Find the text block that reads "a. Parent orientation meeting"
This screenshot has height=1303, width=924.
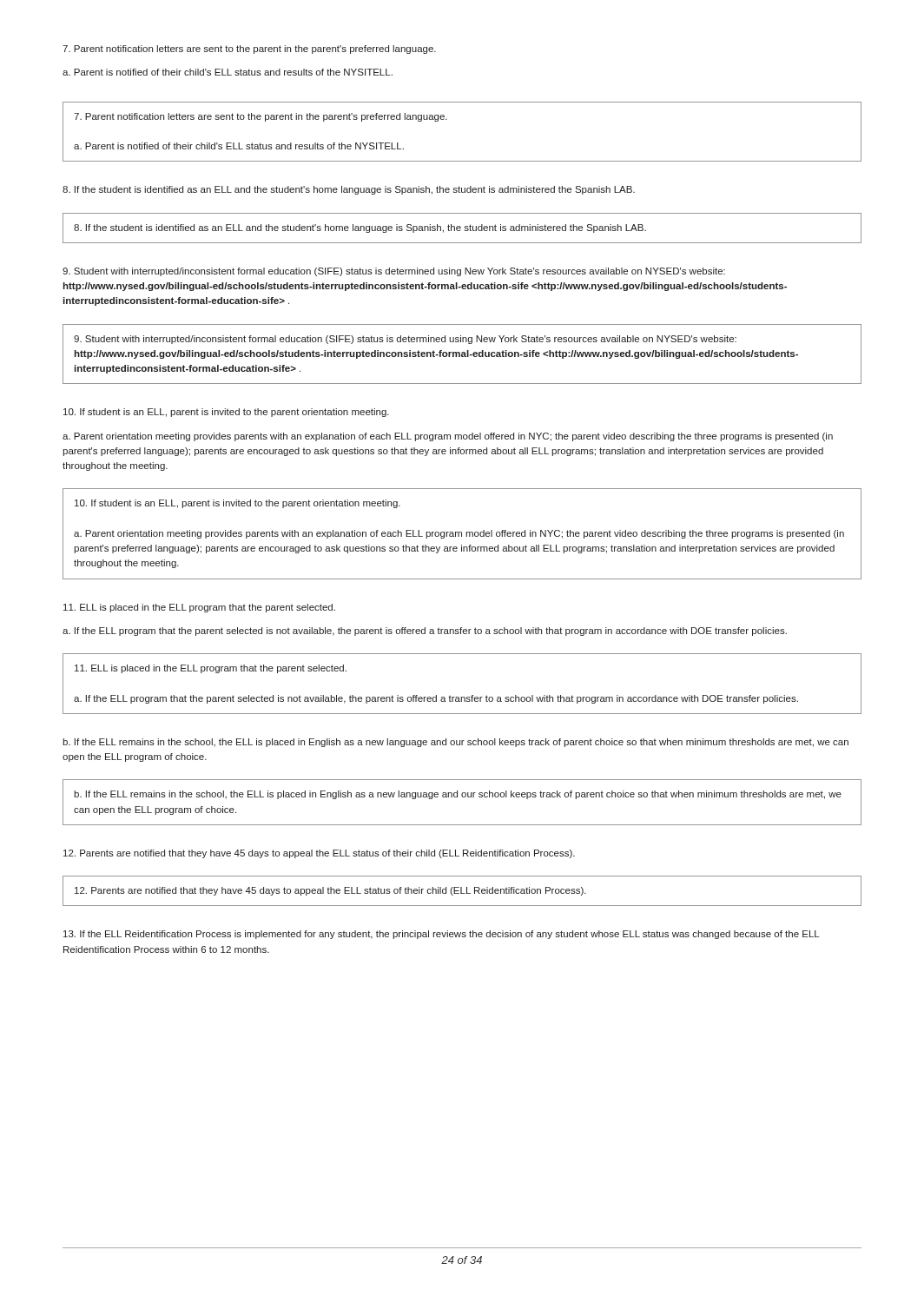[448, 451]
